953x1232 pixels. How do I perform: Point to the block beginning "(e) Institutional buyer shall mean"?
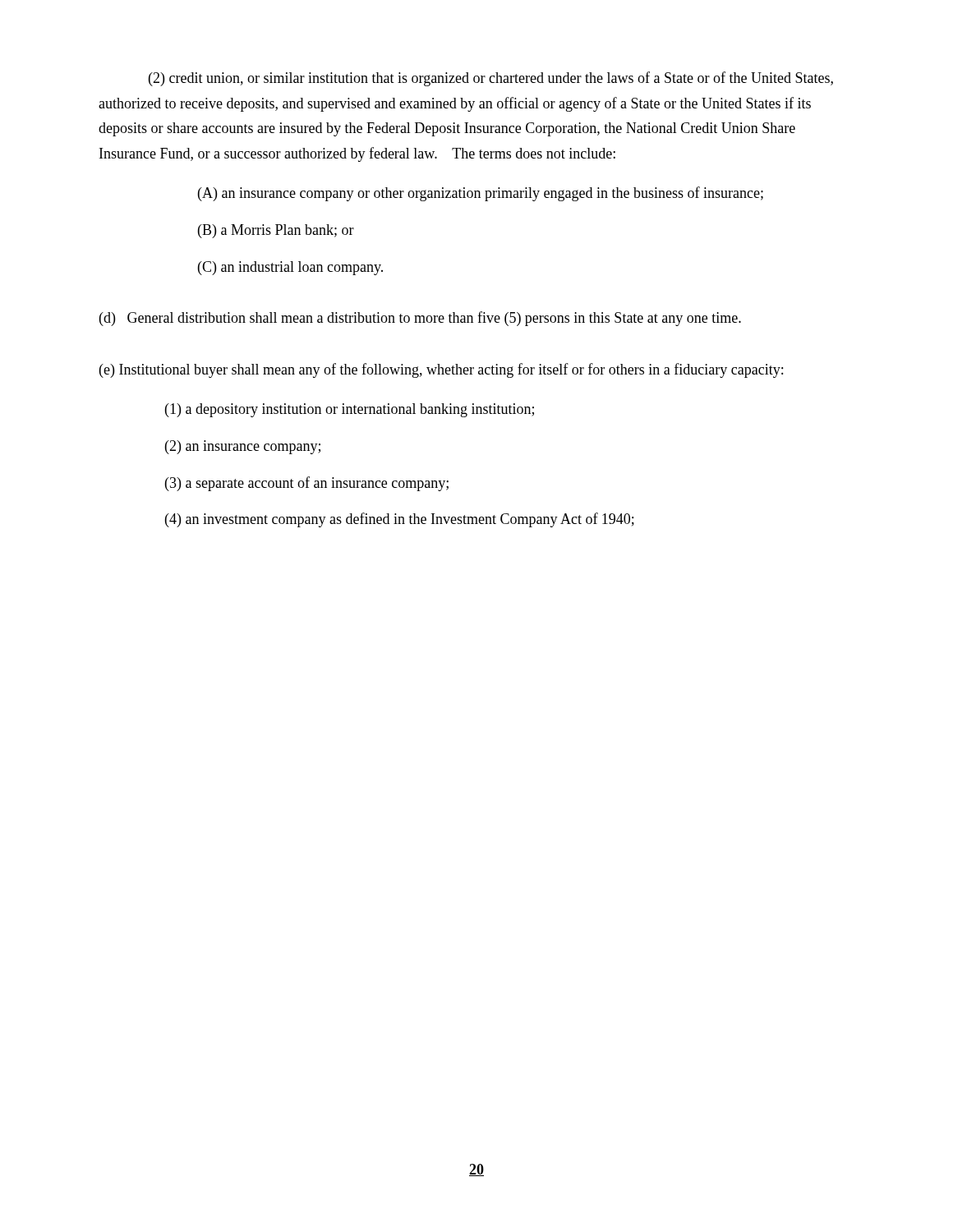coord(441,369)
